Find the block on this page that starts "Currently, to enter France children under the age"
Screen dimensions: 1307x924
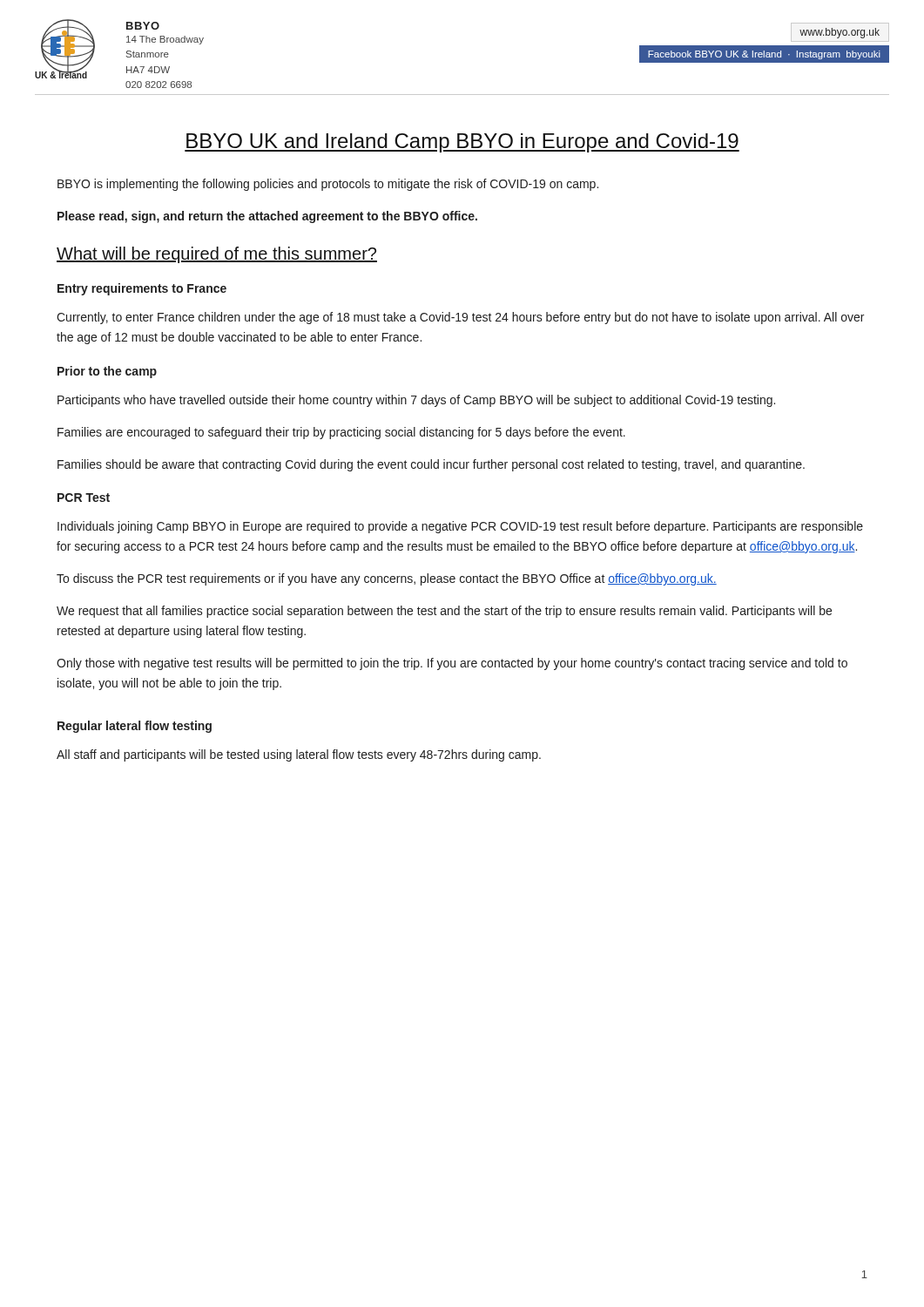pos(462,328)
